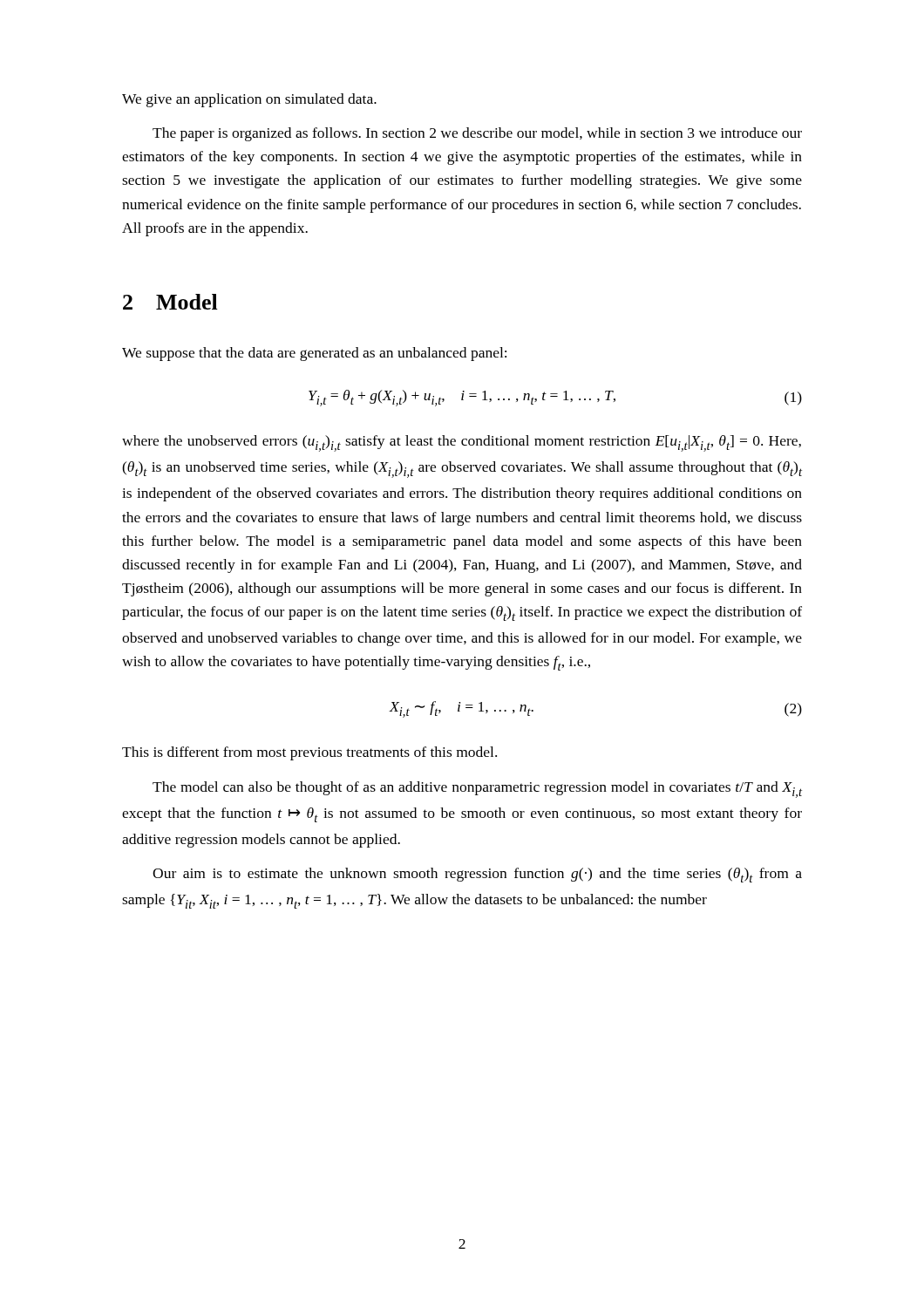Where is the formula that starts "Yi,t = θt + g(Xi,t) +"?
The image size is (924, 1308).
[x=555, y=397]
